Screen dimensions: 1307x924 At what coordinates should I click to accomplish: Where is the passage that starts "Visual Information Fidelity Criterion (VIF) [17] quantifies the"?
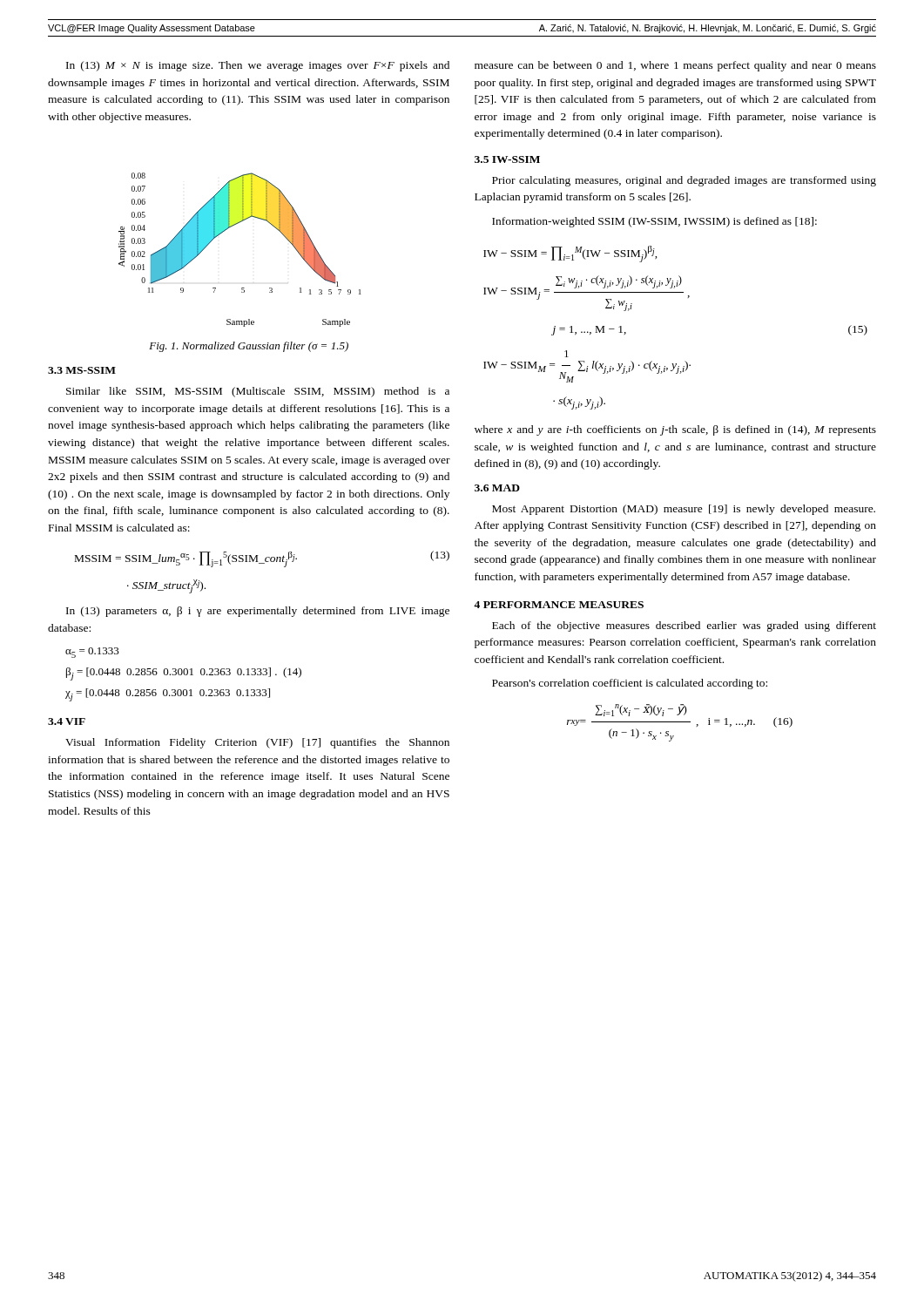pyautogui.click(x=249, y=776)
